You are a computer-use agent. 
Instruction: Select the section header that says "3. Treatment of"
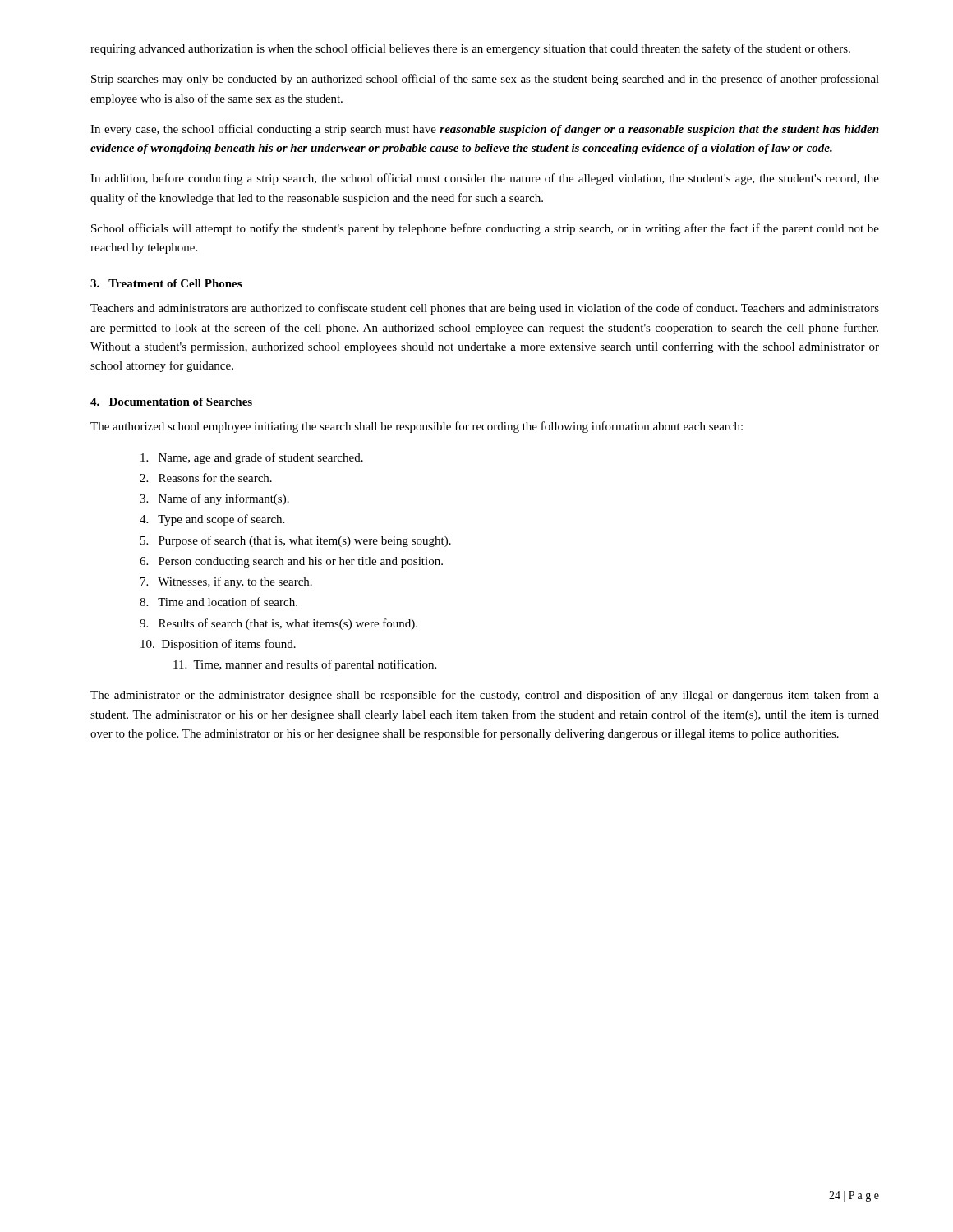click(166, 284)
